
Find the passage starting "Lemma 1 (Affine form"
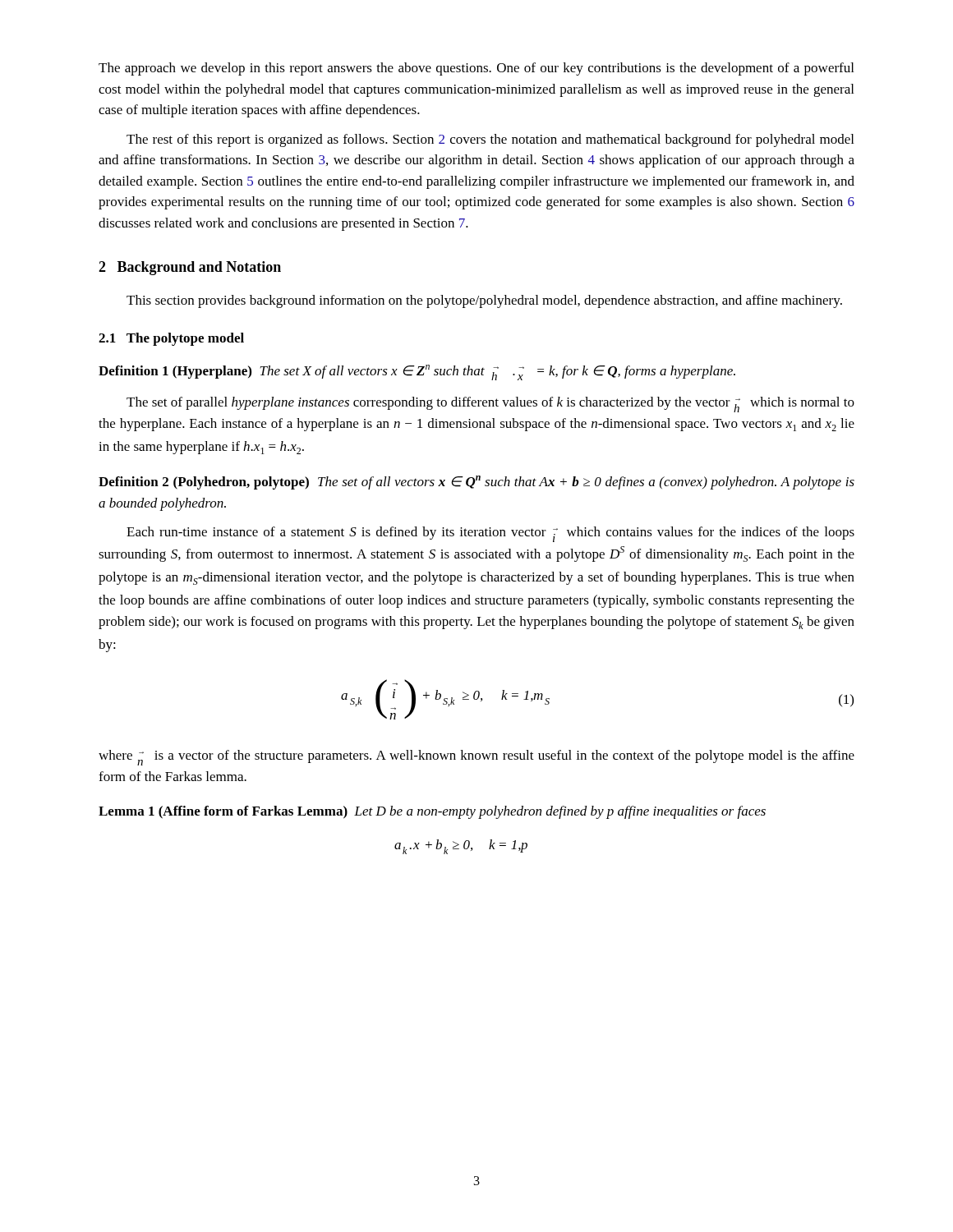pos(476,811)
